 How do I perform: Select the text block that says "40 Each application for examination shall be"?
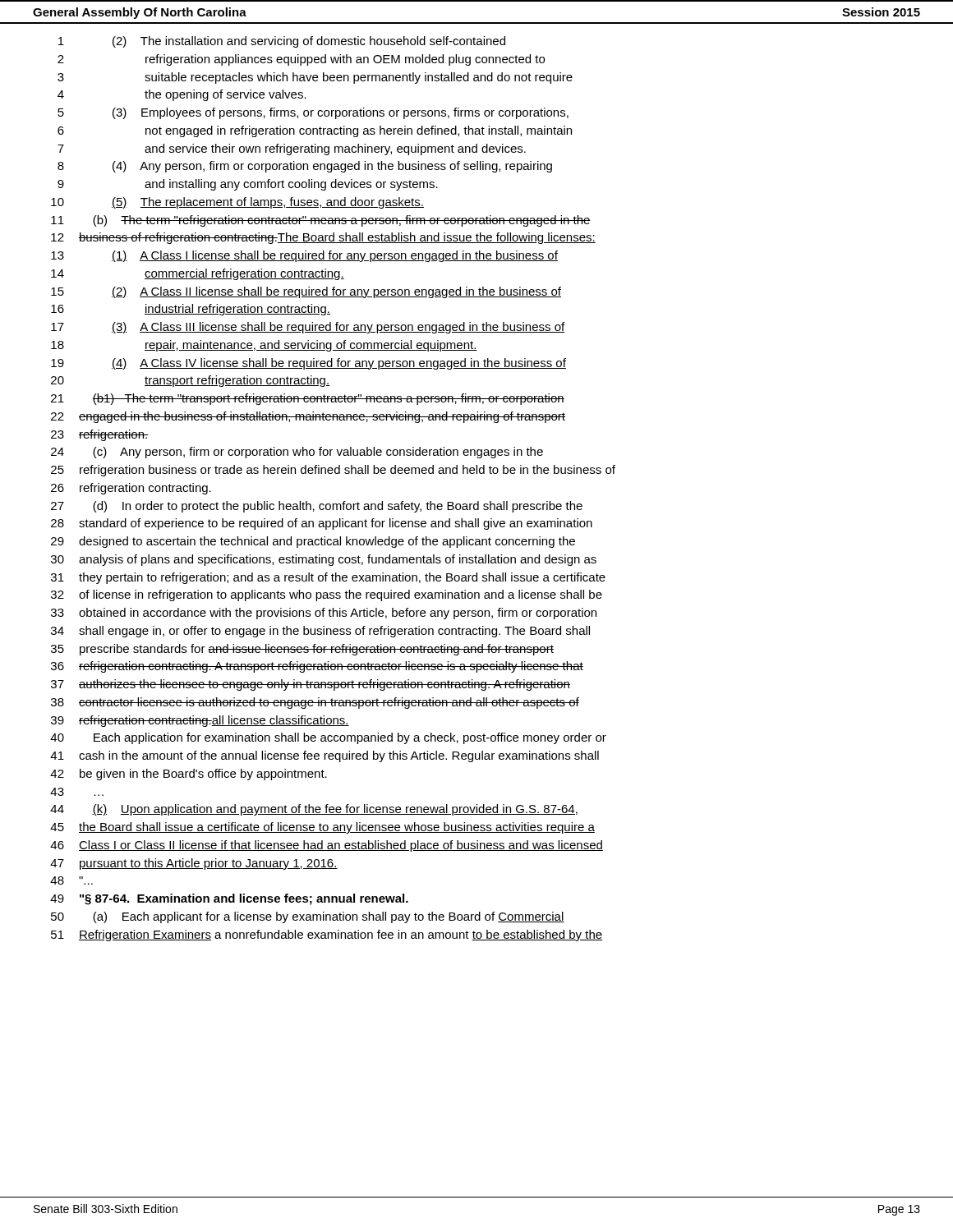click(x=476, y=738)
